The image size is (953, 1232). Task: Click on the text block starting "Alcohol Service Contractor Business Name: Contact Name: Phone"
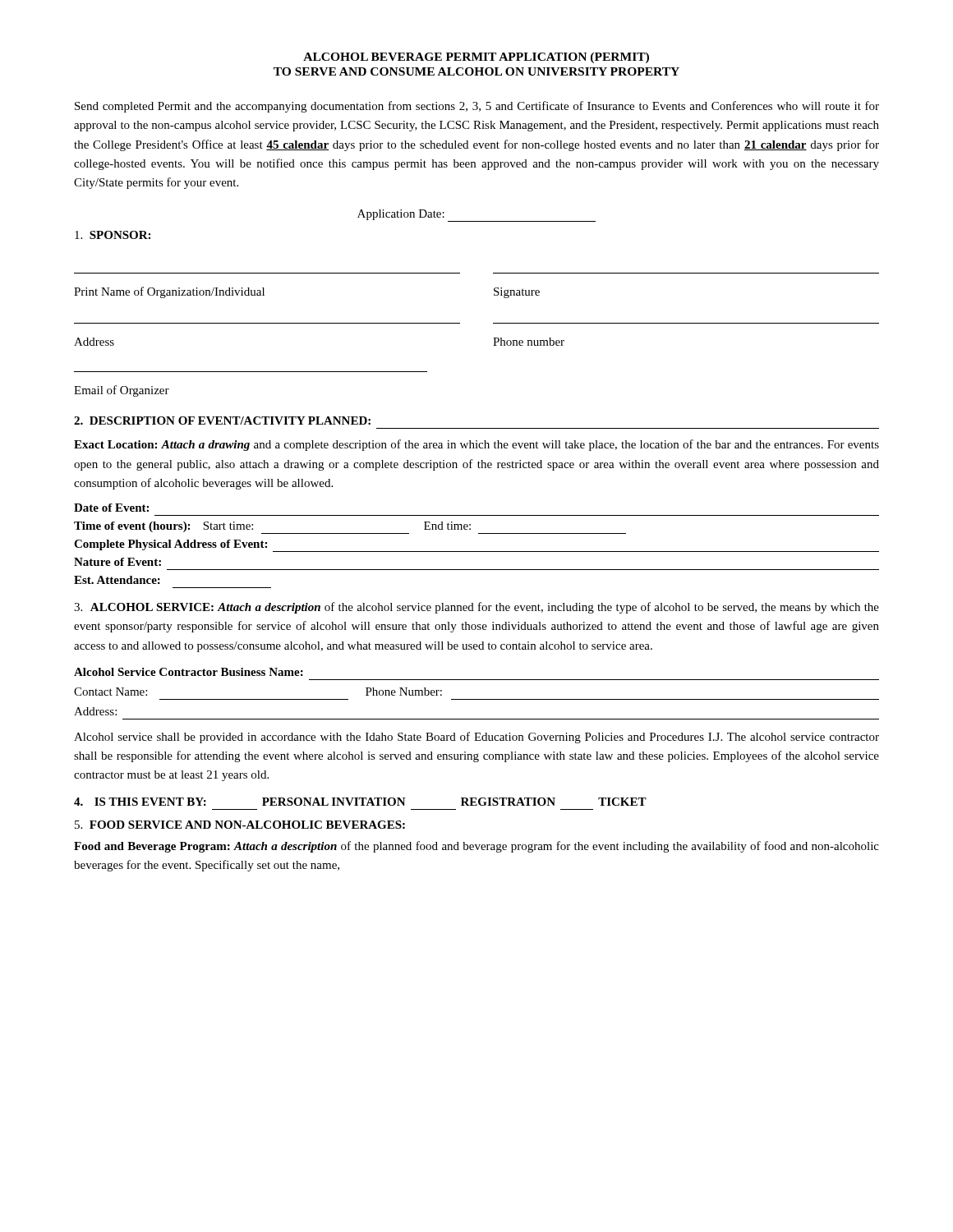pos(476,692)
